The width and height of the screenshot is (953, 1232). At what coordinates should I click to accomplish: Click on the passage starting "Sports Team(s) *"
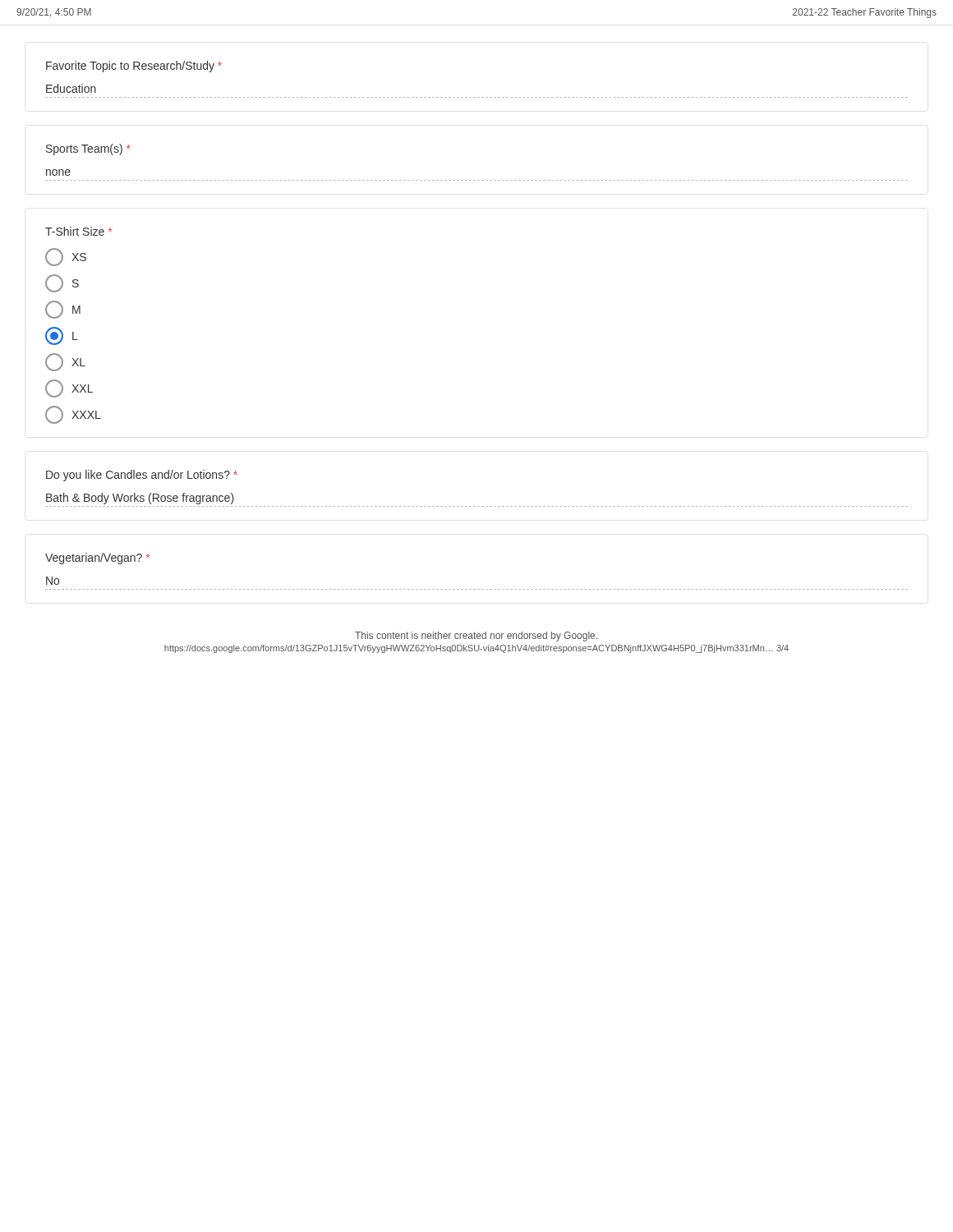[88, 149]
